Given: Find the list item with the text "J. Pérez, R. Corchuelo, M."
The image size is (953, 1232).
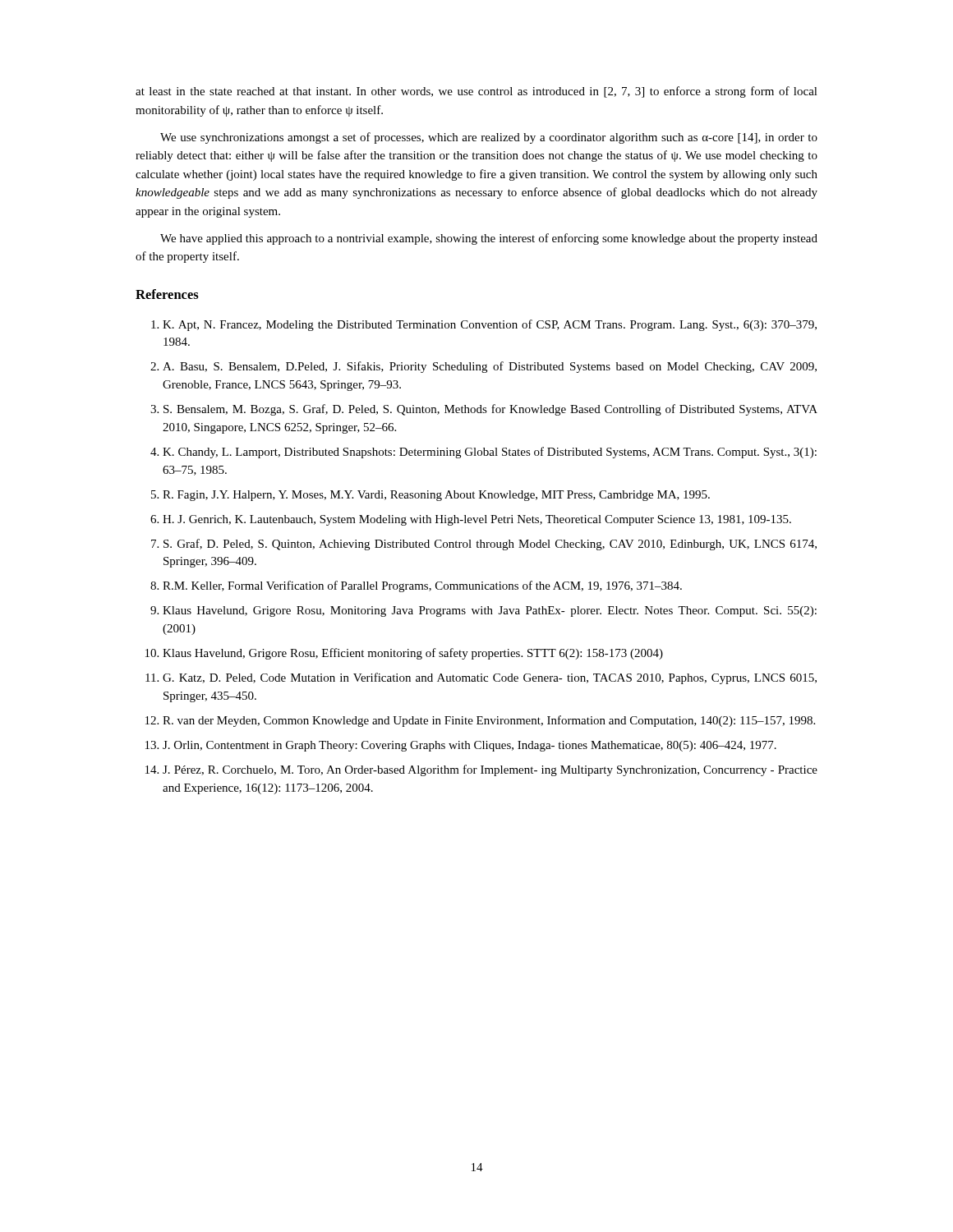Looking at the screenshot, I should 490,779.
